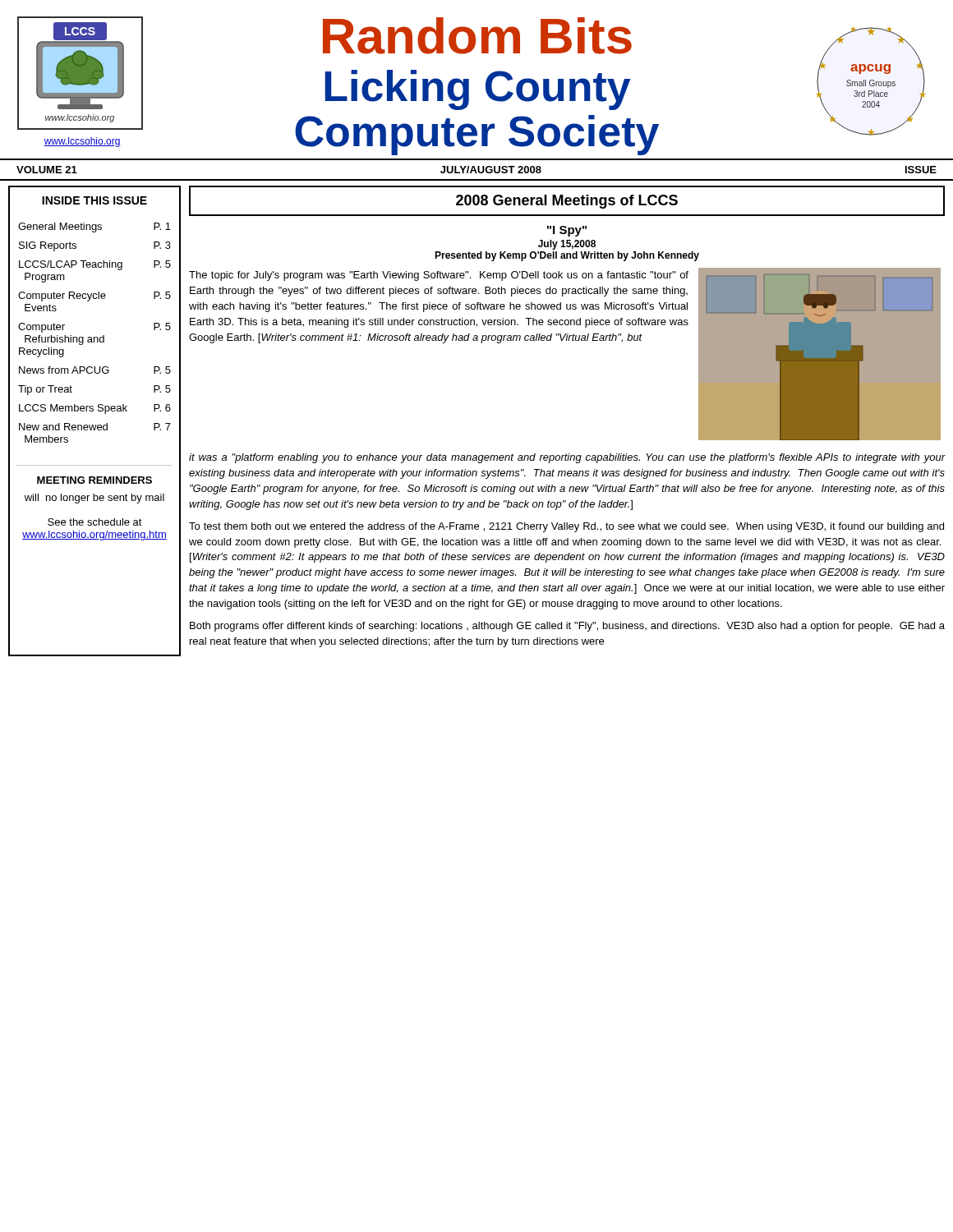This screenshot has width=953, height=1232.
Task: Select the photo
Action: [x=822, y=356]
